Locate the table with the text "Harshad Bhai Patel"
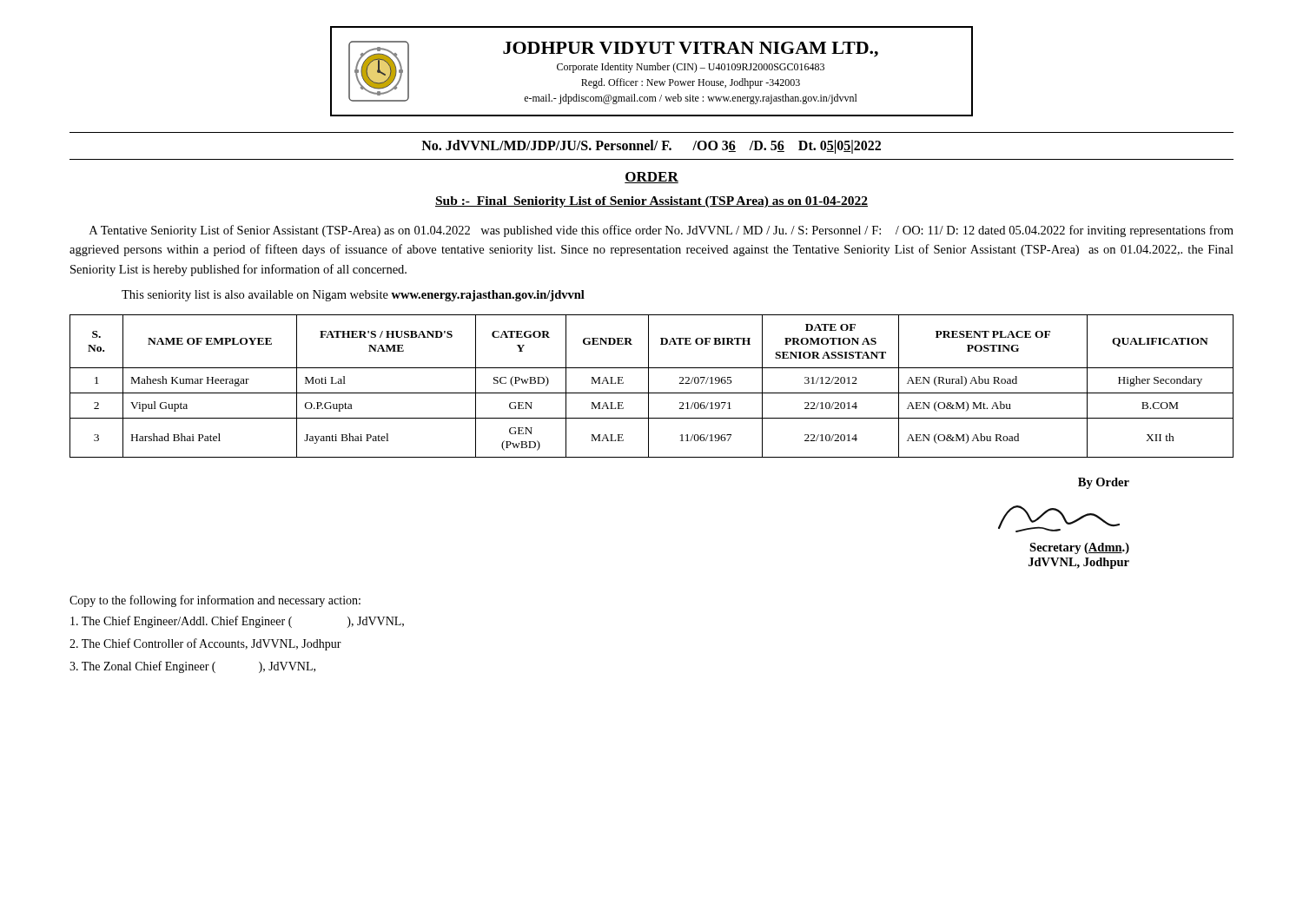The height and width of the screenshot is (924, 1303). coord(652,386)
